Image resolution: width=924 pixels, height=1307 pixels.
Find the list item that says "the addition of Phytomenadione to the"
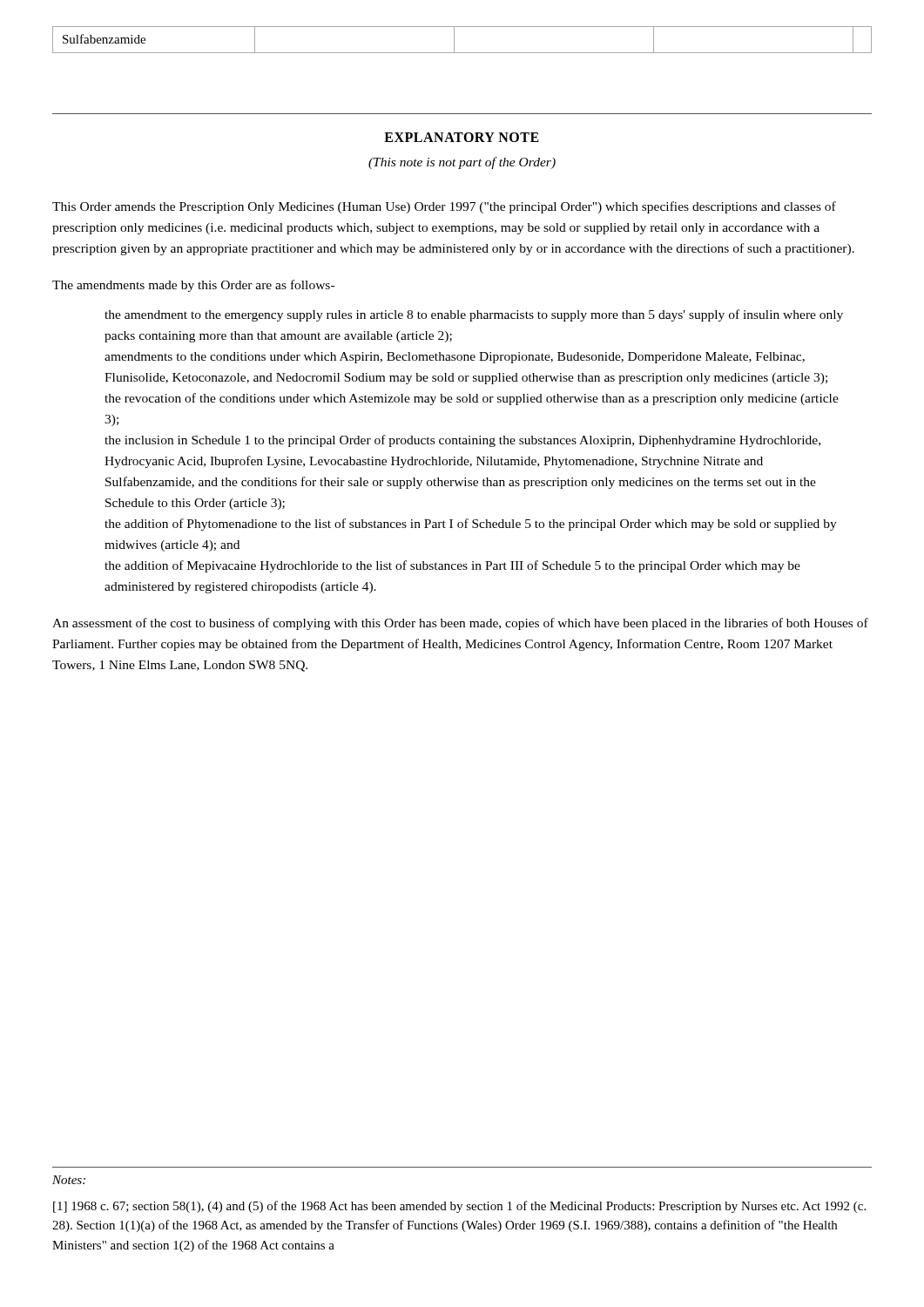(x=471, y=555)
